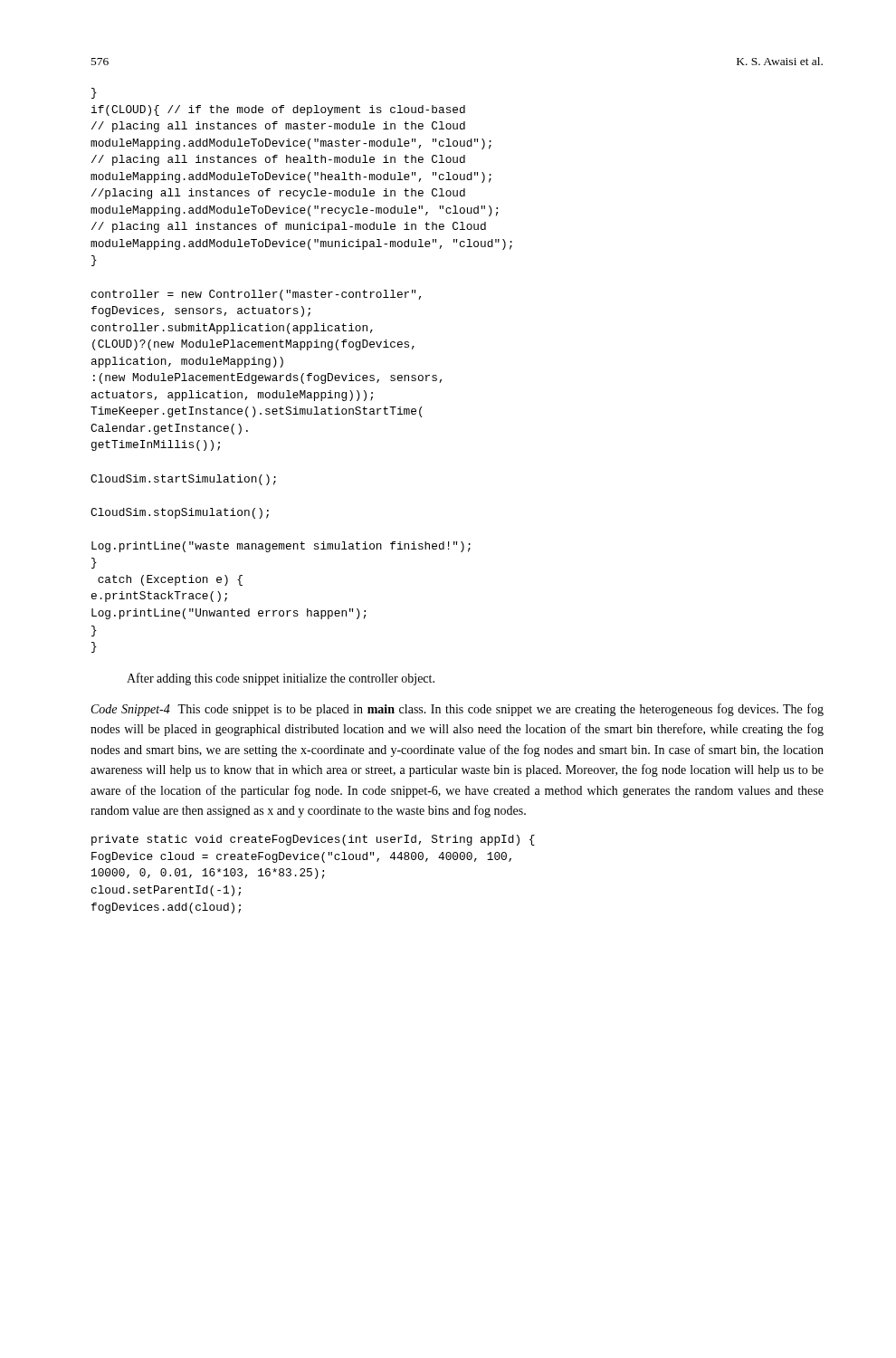This screenshot has height=1358, width=896.
Task: Find the block on this page that starts "After adding this code snippet initialize the"
Action: [x=281, y=678]
